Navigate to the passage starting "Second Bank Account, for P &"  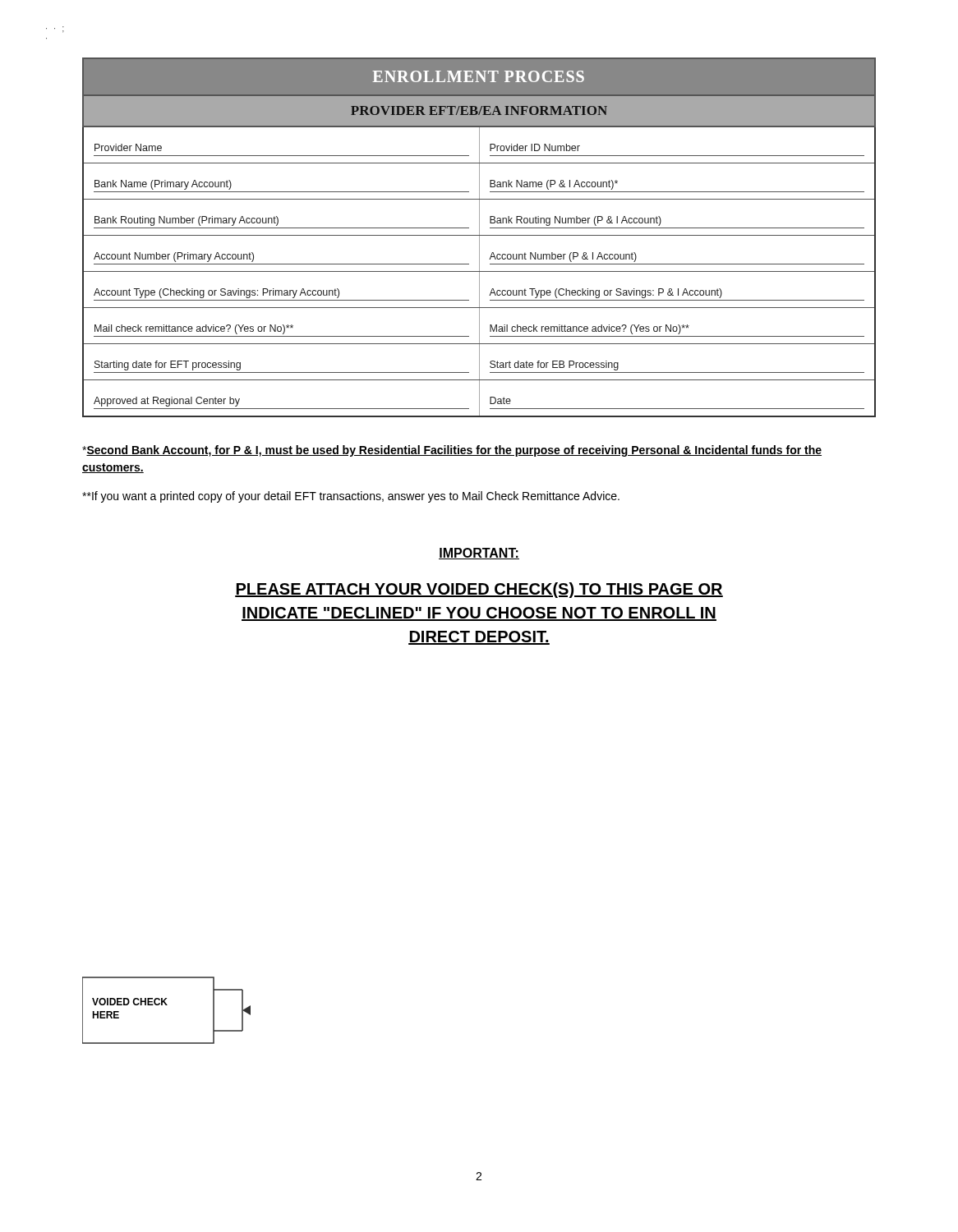[x=452, y=459]
